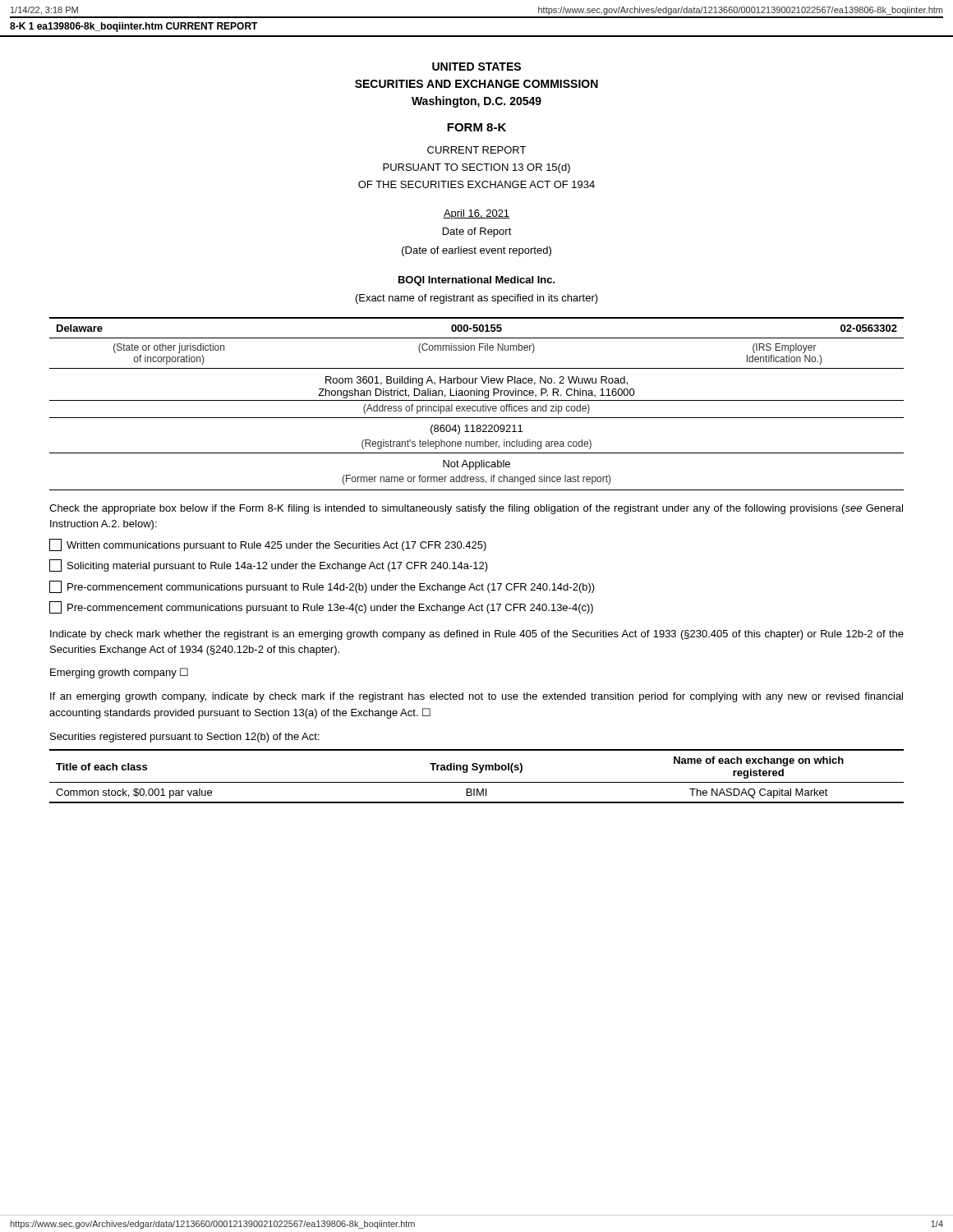Click on the region starting "(Registrant's telephone number, including area code)"

476,443
